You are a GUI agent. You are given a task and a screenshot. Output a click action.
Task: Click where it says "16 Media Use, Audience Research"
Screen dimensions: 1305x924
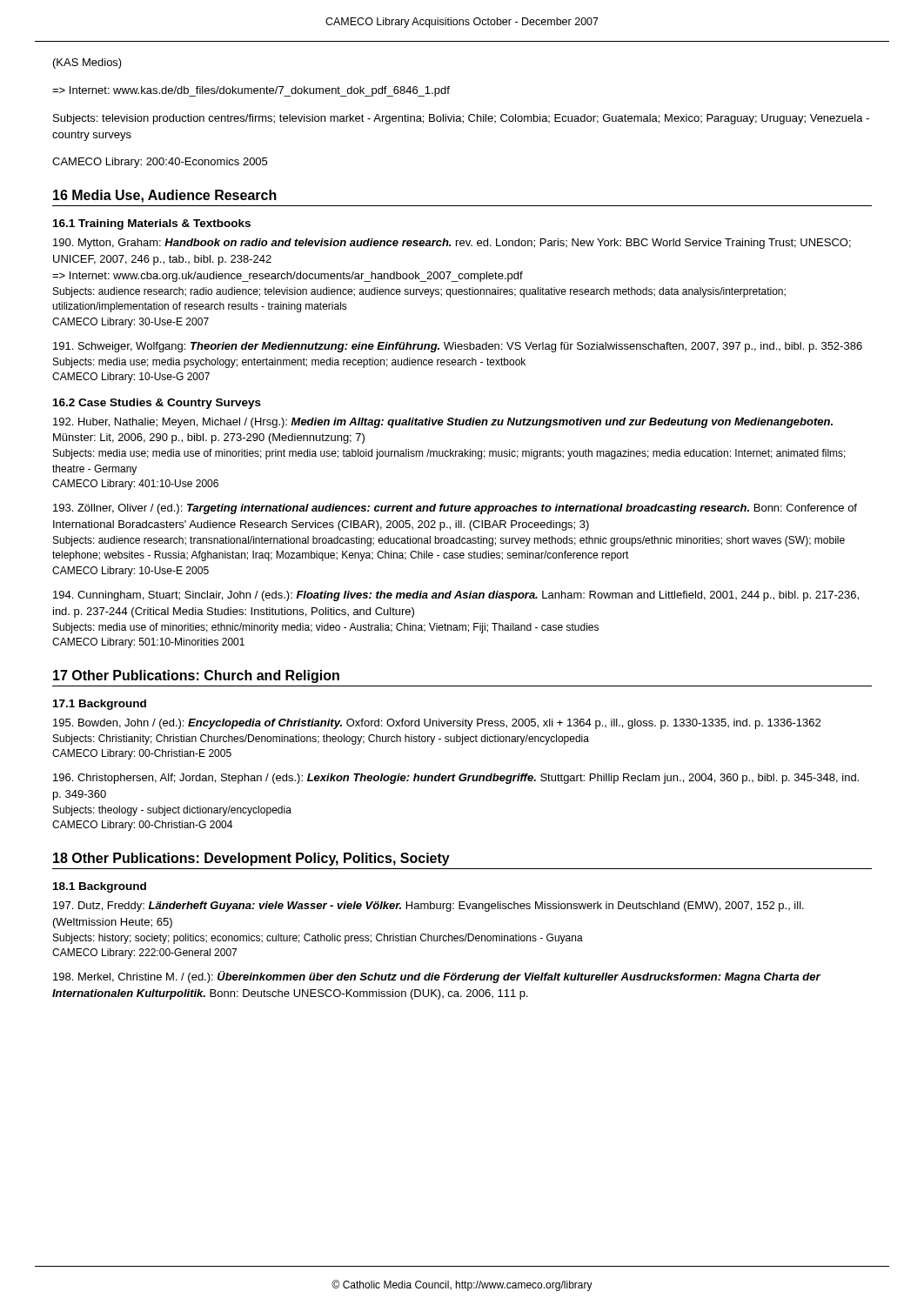pos(165,195)
